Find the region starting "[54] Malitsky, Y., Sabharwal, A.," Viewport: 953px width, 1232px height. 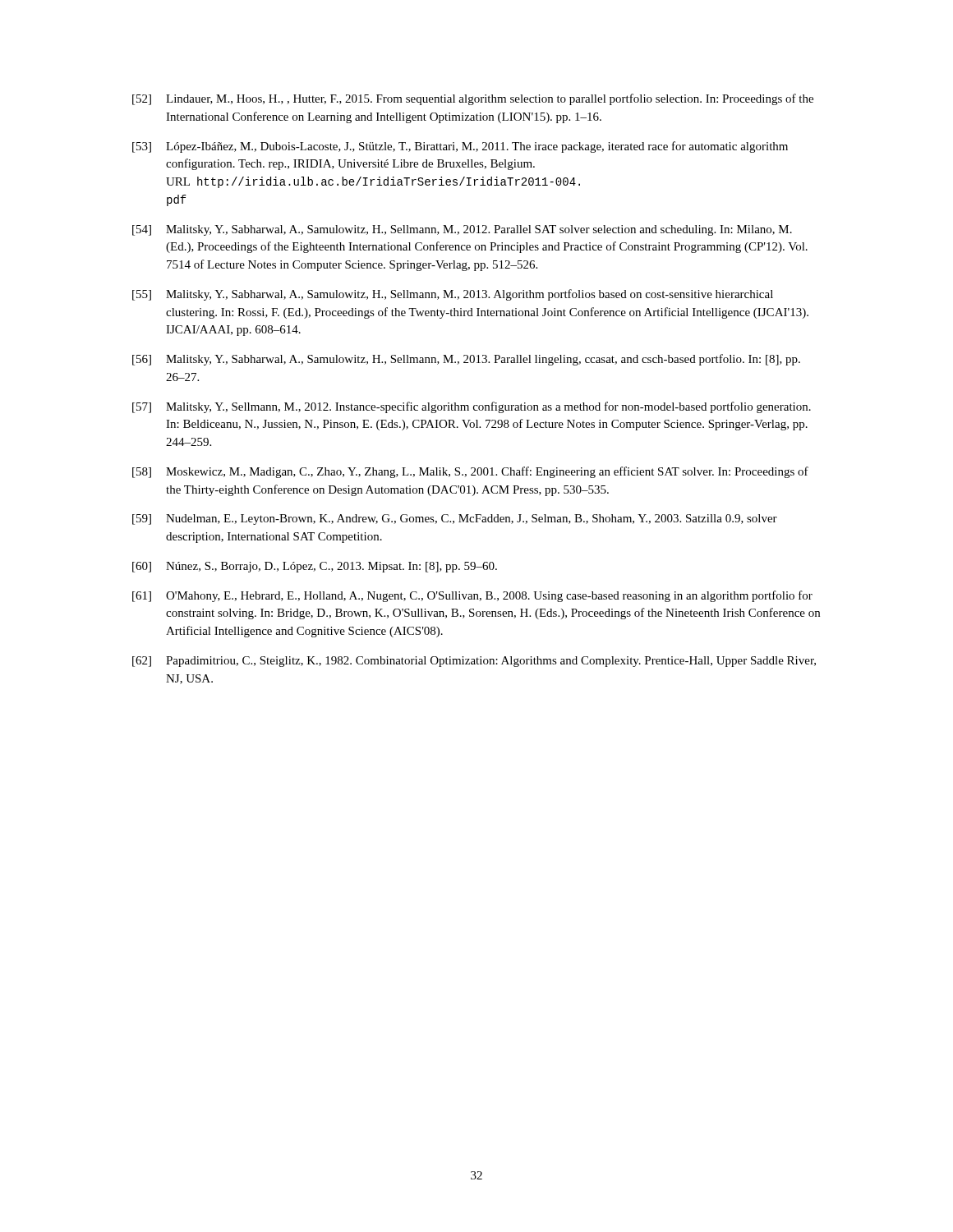tap(476, 247)
